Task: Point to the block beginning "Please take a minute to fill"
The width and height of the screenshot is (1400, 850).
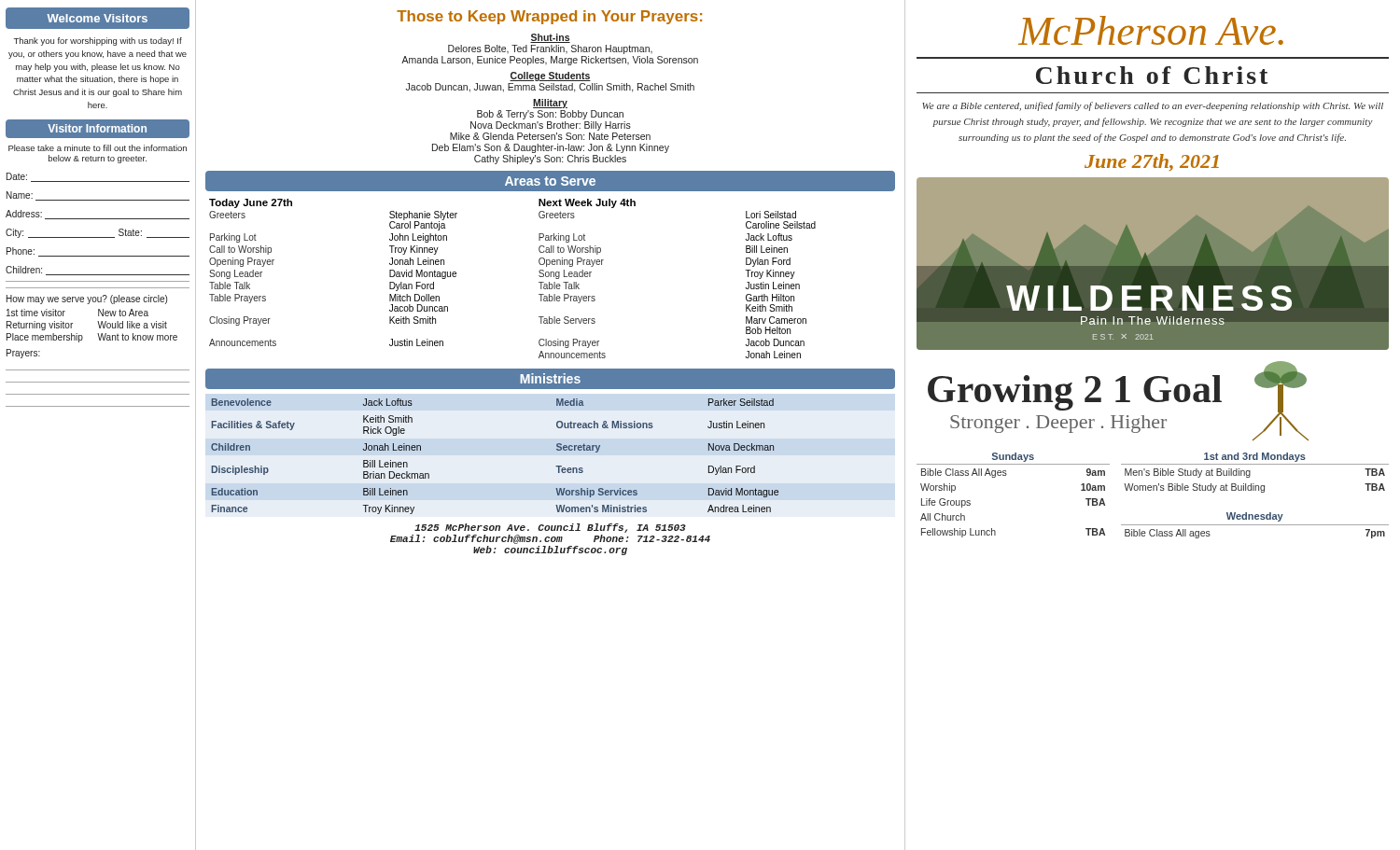Action: tap(98, 153)
